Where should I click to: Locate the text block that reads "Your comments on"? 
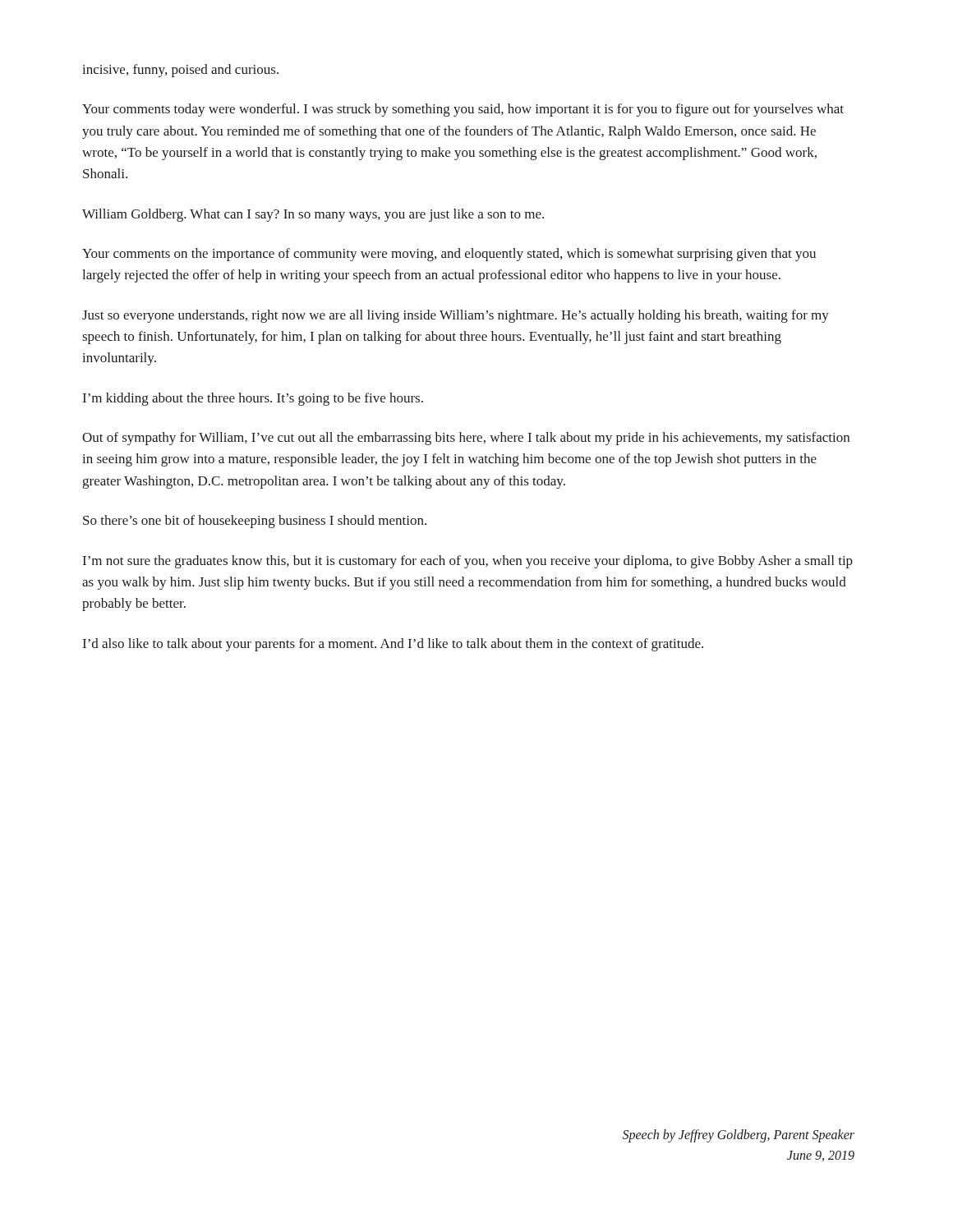449,264
